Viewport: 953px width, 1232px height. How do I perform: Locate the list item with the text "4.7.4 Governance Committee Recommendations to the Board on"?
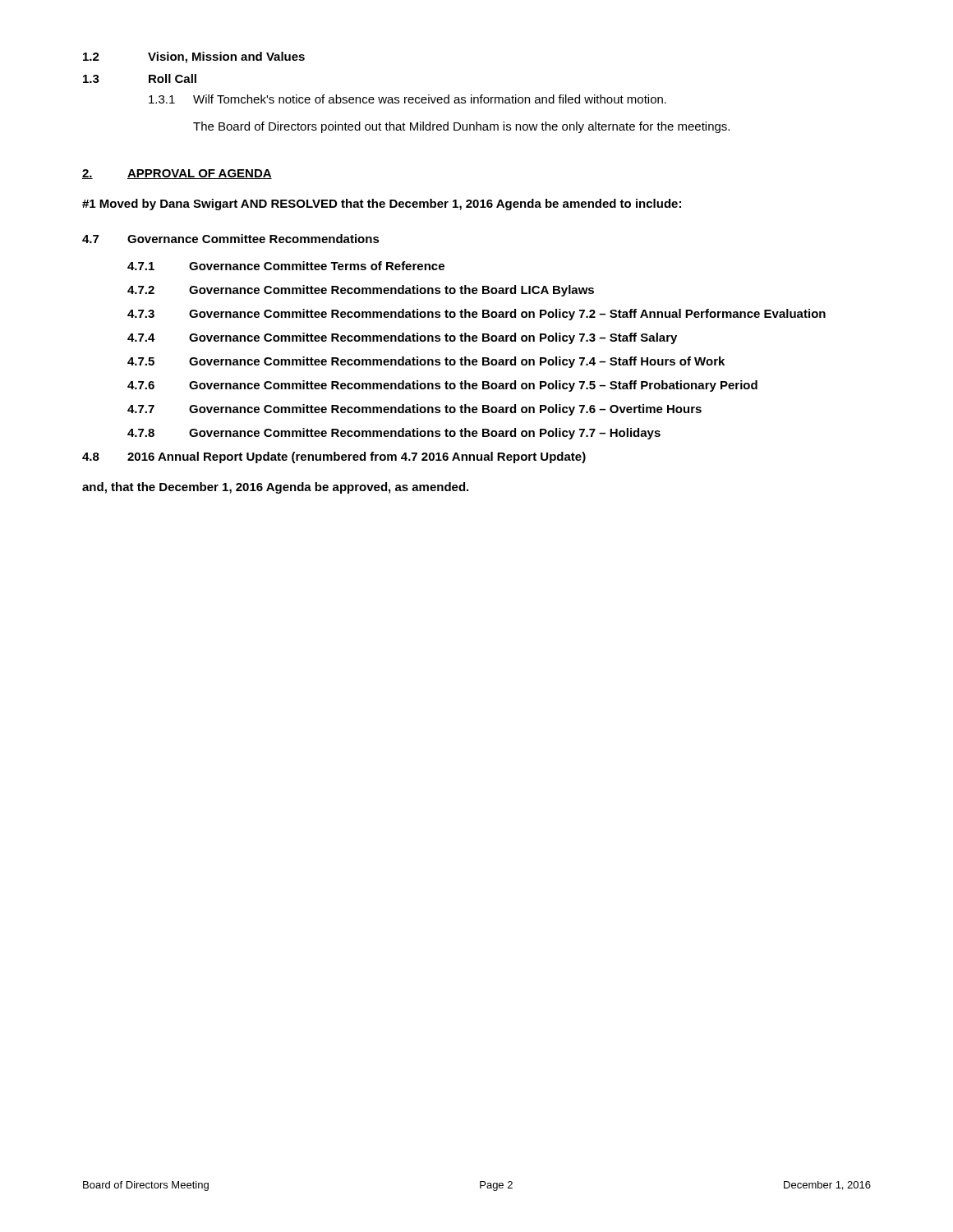click(499, 337)
